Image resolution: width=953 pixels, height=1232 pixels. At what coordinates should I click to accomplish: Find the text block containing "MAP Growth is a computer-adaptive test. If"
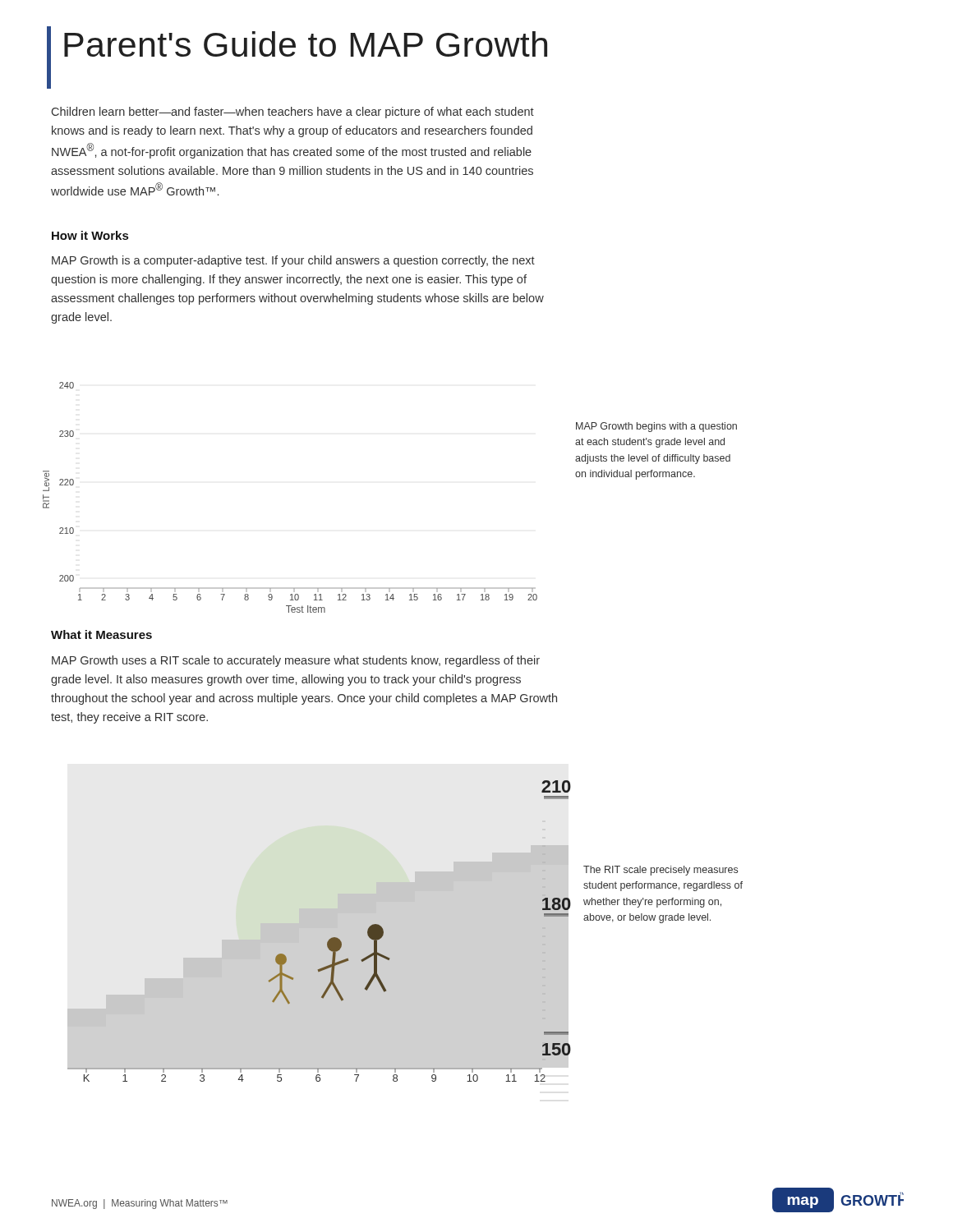tap(297, 289)
